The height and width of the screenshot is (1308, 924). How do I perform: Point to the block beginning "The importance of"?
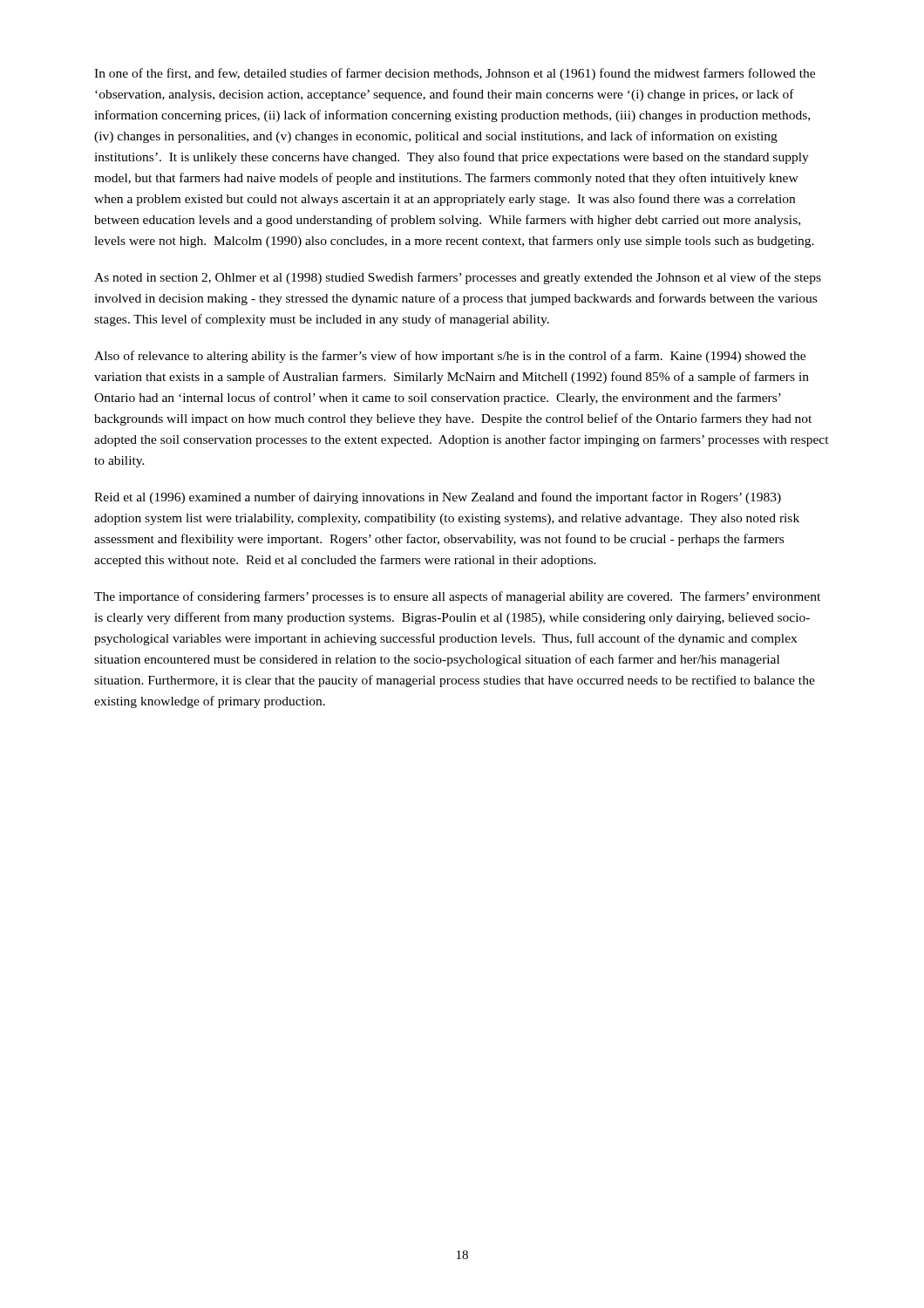tap(457, 649)
